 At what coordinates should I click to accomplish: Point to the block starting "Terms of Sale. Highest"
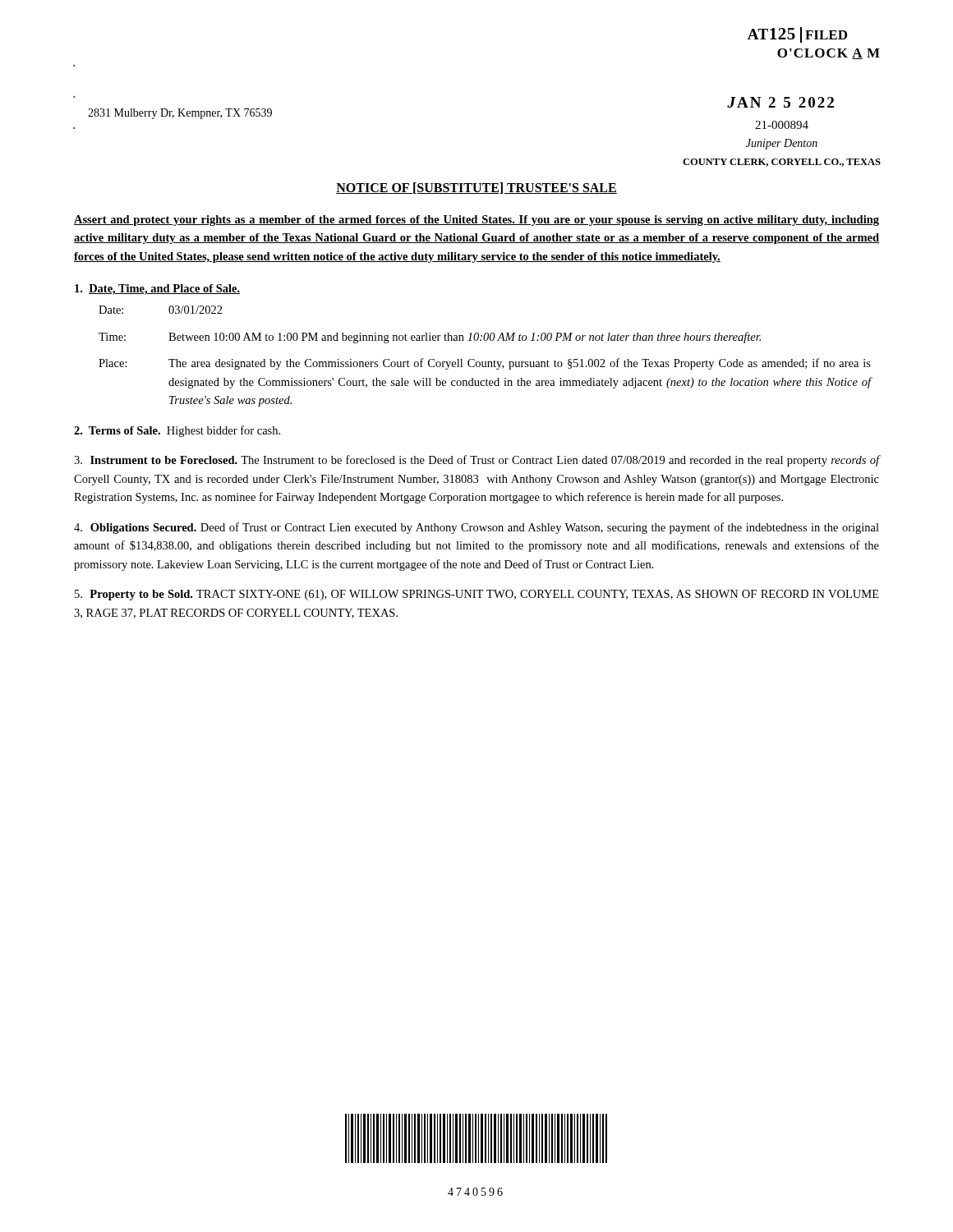click(x=177, y=430)
